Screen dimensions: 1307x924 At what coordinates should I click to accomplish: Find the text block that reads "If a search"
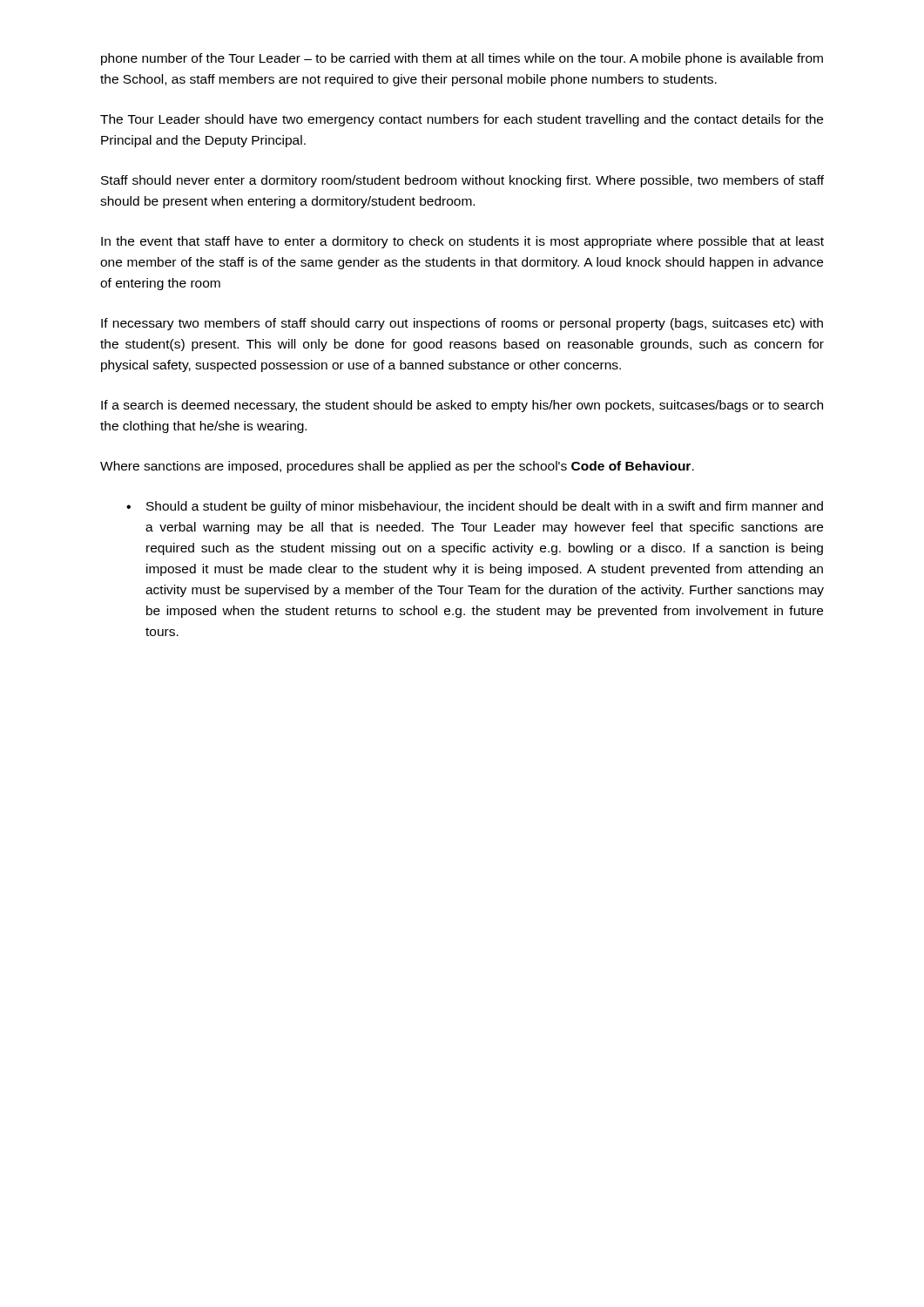tap(462, 415)
